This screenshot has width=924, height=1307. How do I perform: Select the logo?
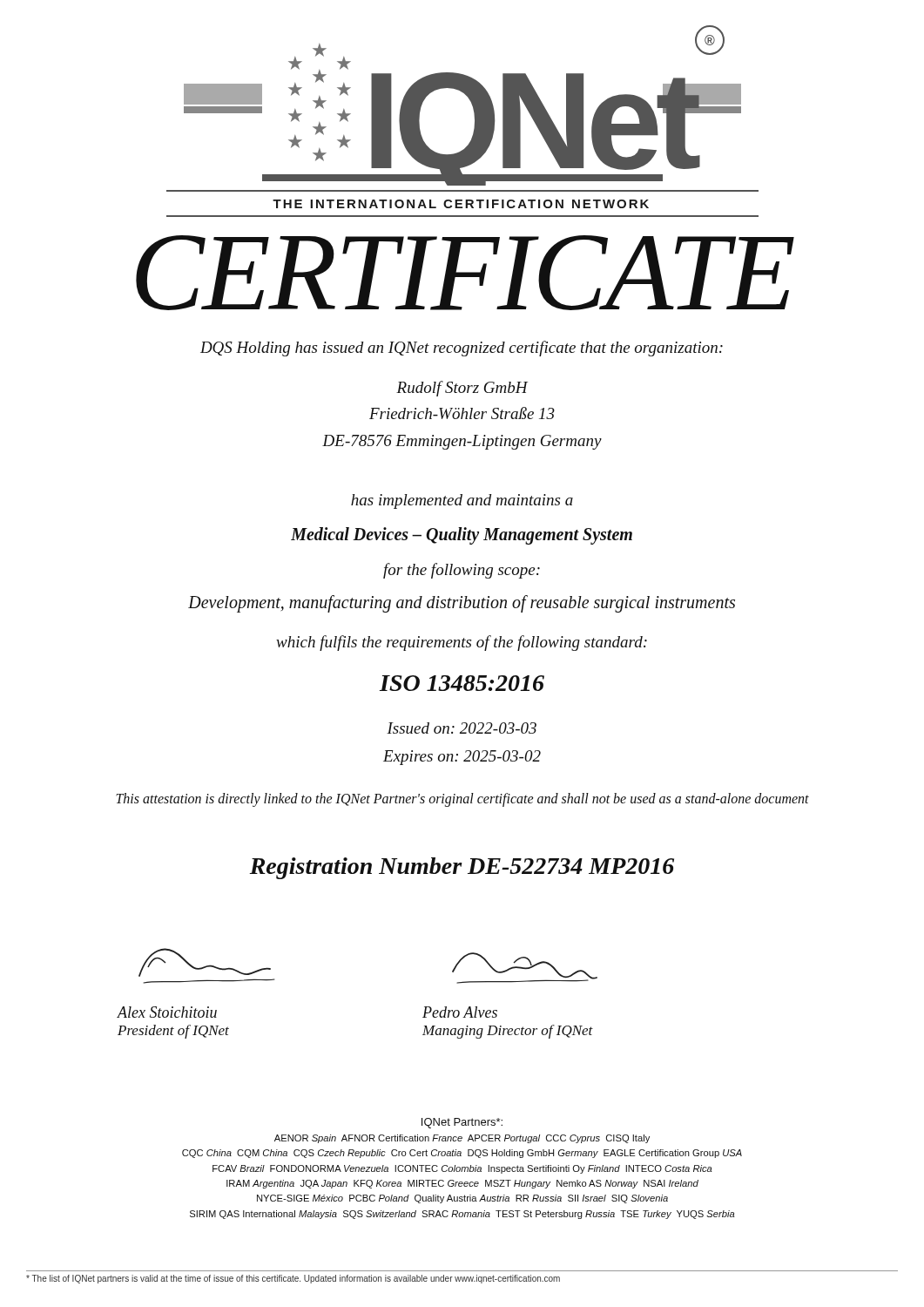click(x=462, y=101)
